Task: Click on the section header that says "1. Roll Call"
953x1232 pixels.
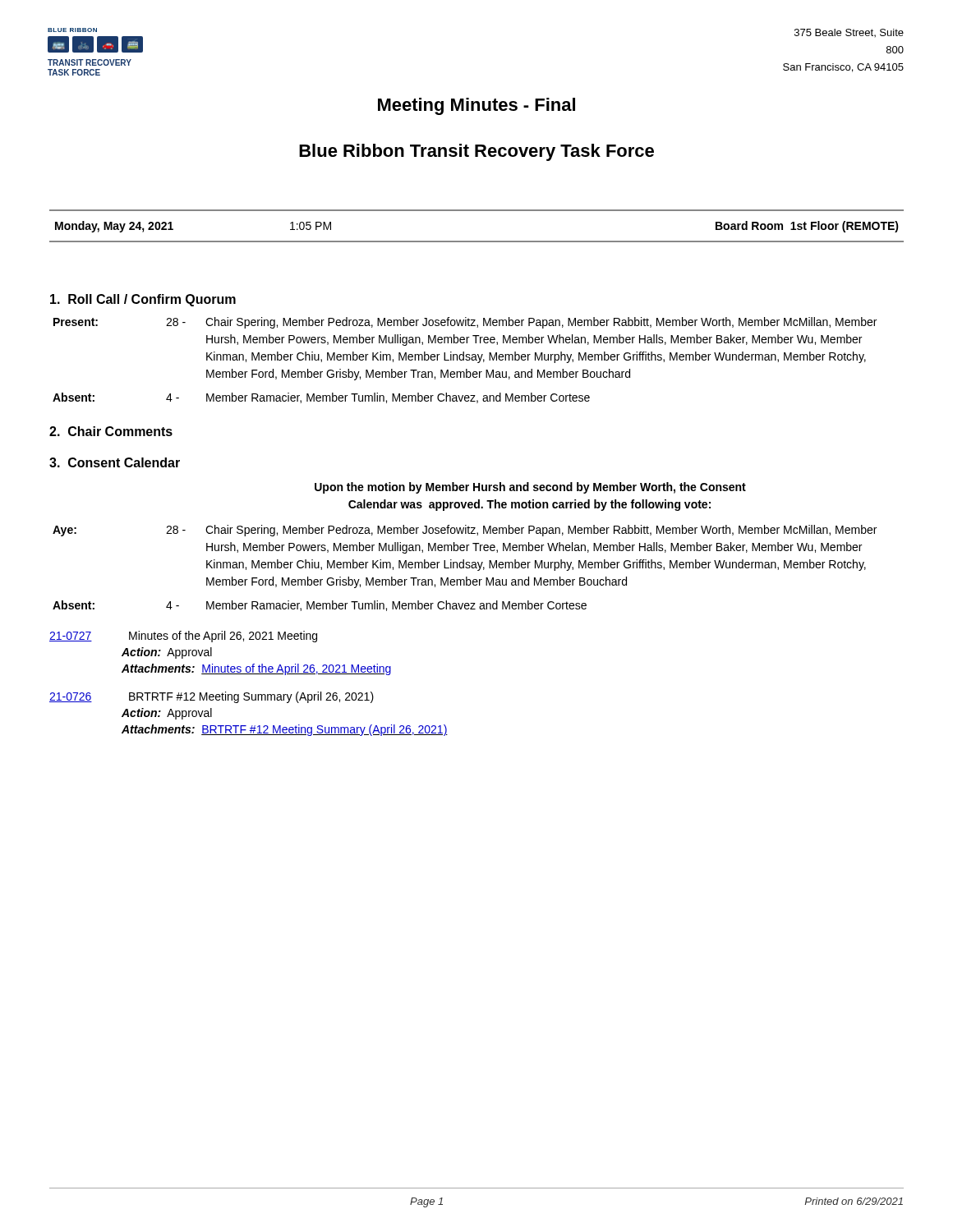Action: point(143,299)
